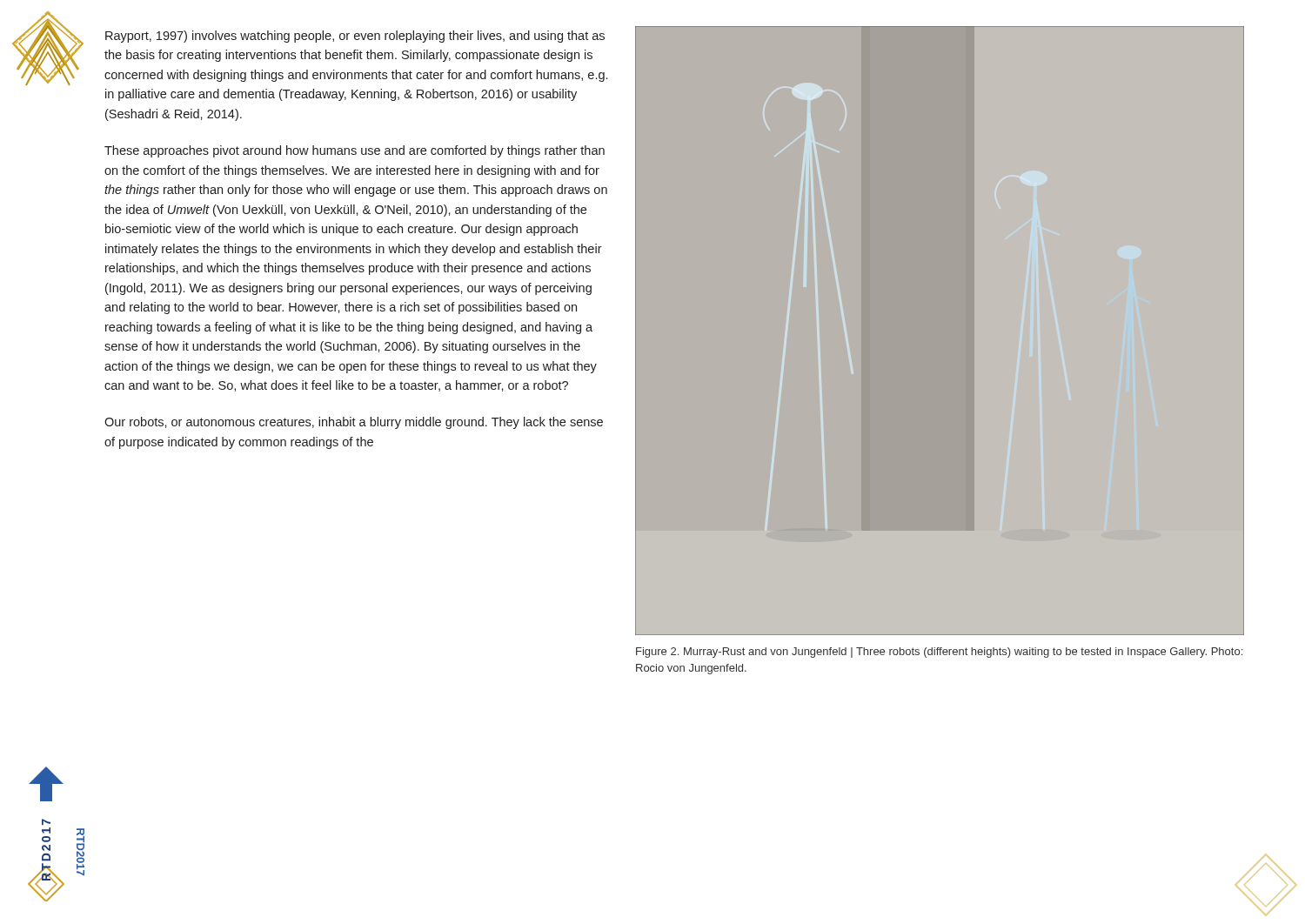Point to the region starting "Rayport, 1997) involves watching"
This screenshot has width=1305, height=924.
357,75
